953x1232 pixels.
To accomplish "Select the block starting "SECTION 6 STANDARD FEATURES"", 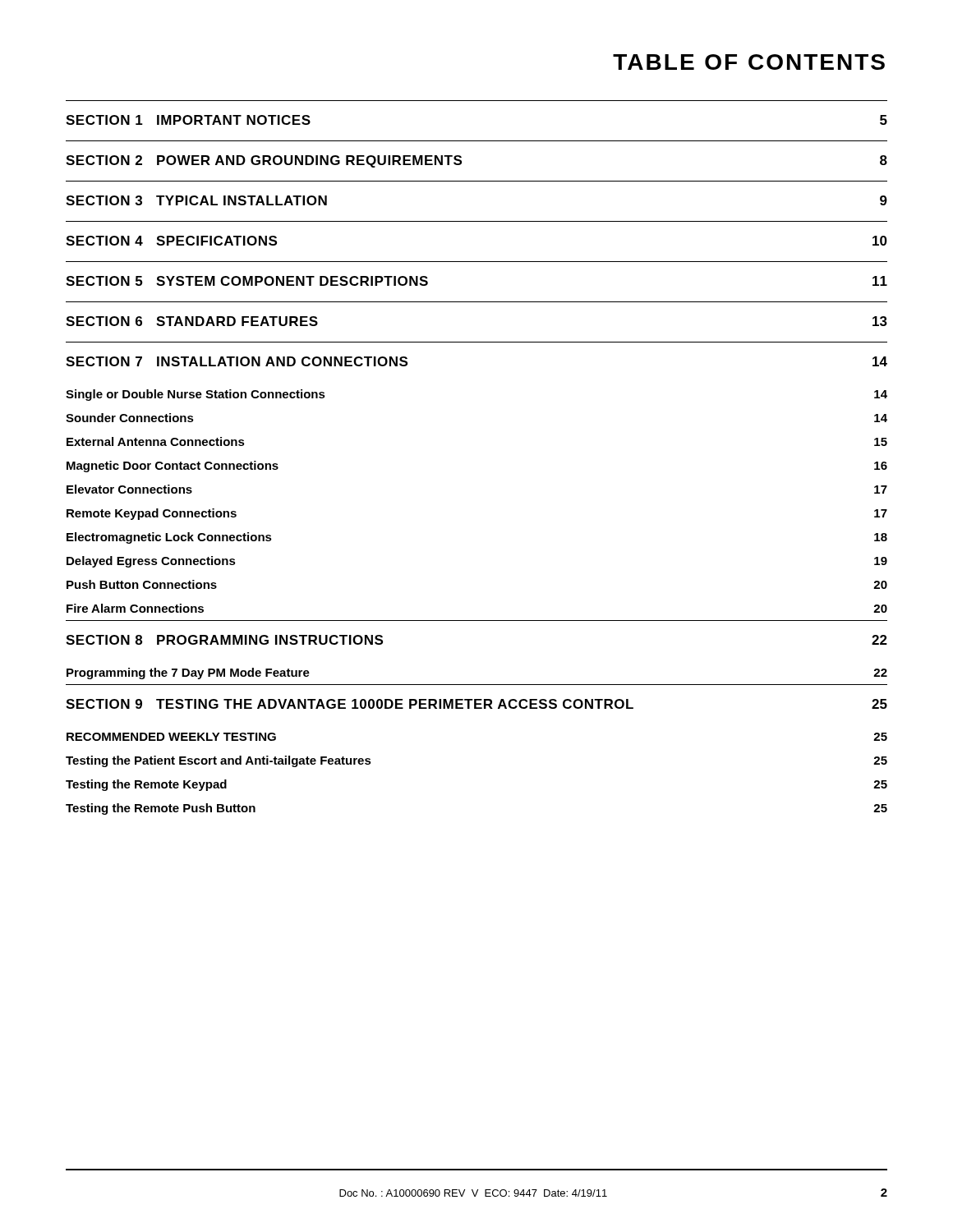I will point(106,321).
